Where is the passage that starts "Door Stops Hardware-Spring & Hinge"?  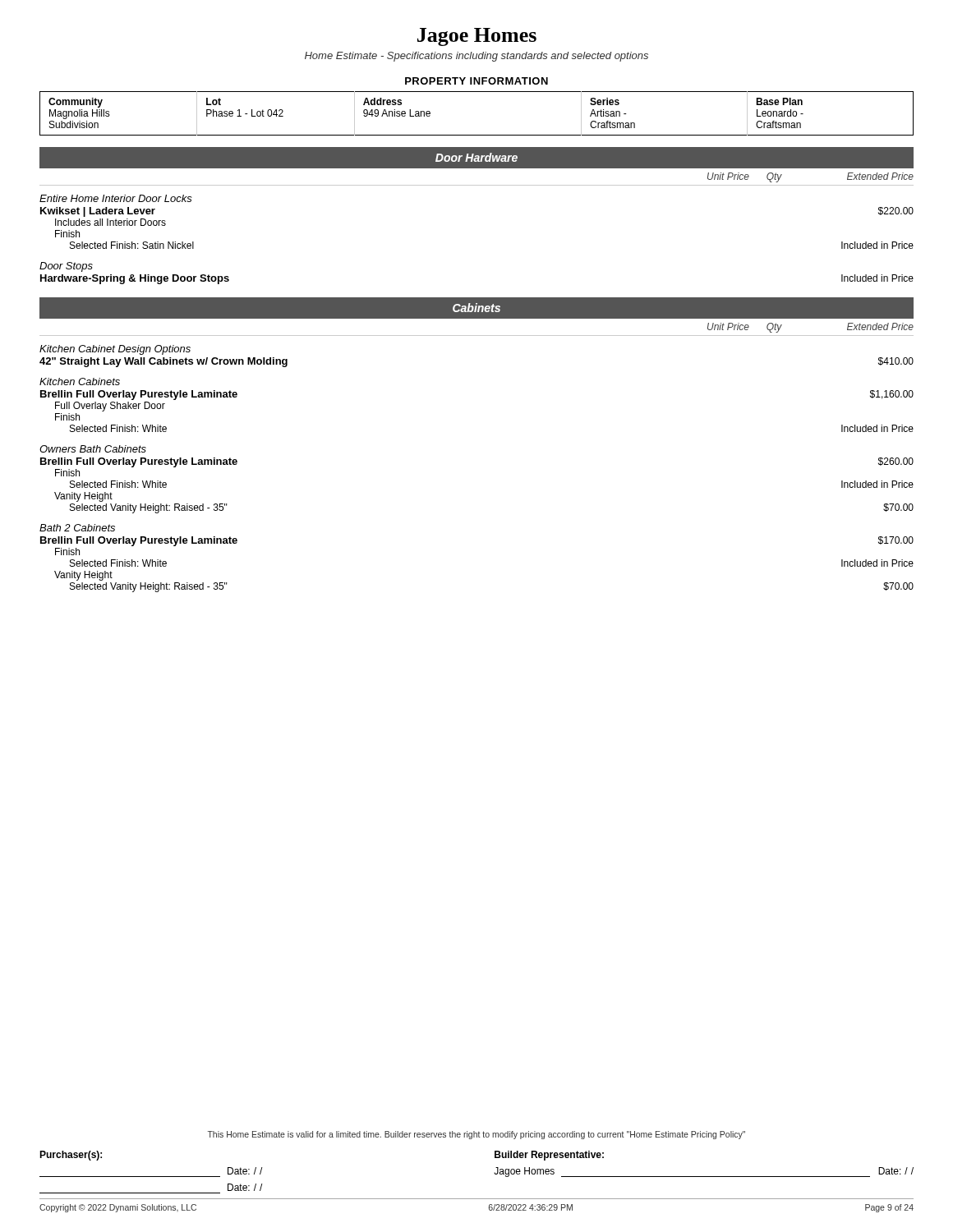click(x=66, y=267)
